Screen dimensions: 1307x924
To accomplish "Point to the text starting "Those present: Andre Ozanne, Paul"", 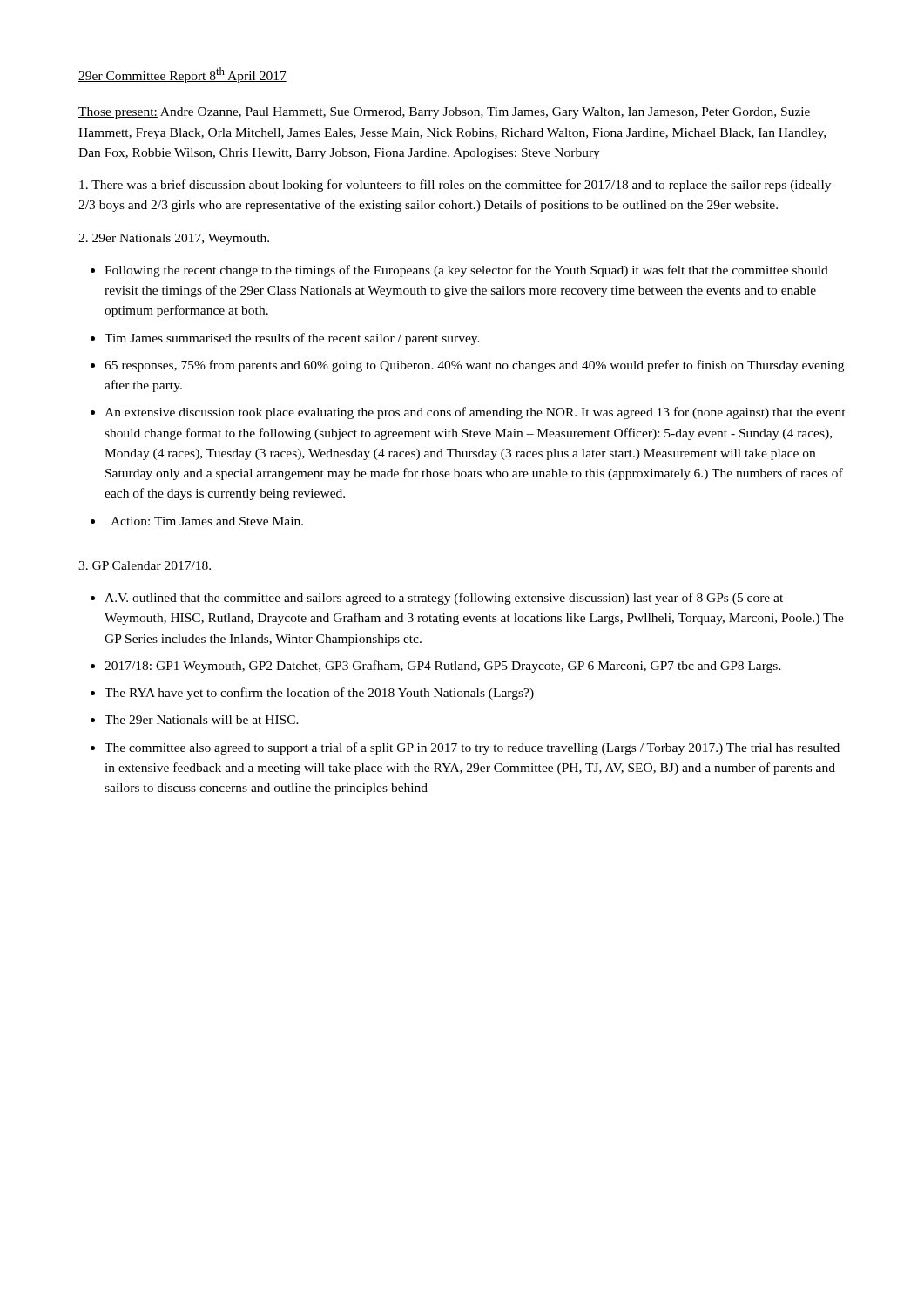I will (453, 132).
